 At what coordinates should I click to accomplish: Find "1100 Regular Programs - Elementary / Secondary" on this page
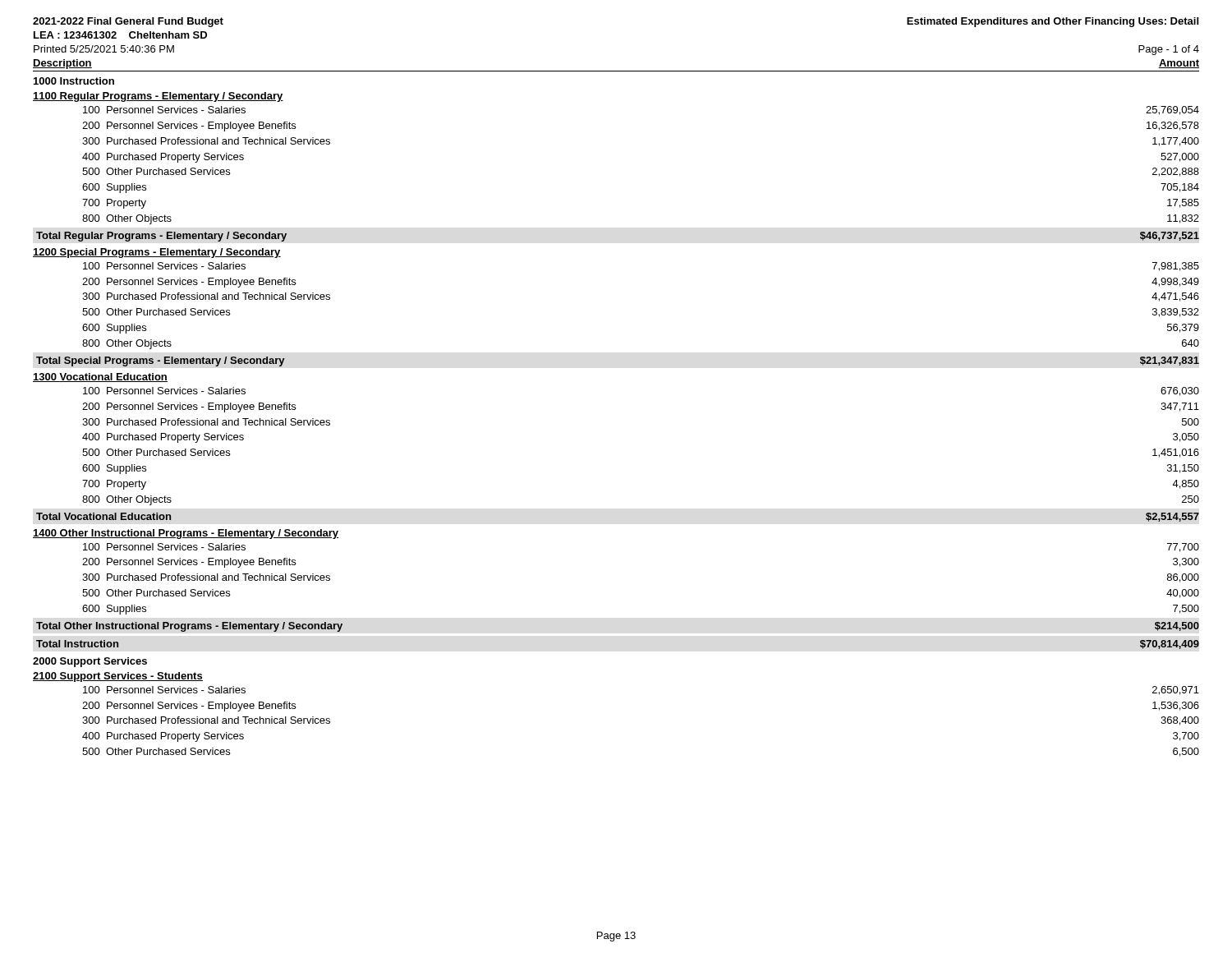click(158, 96)
